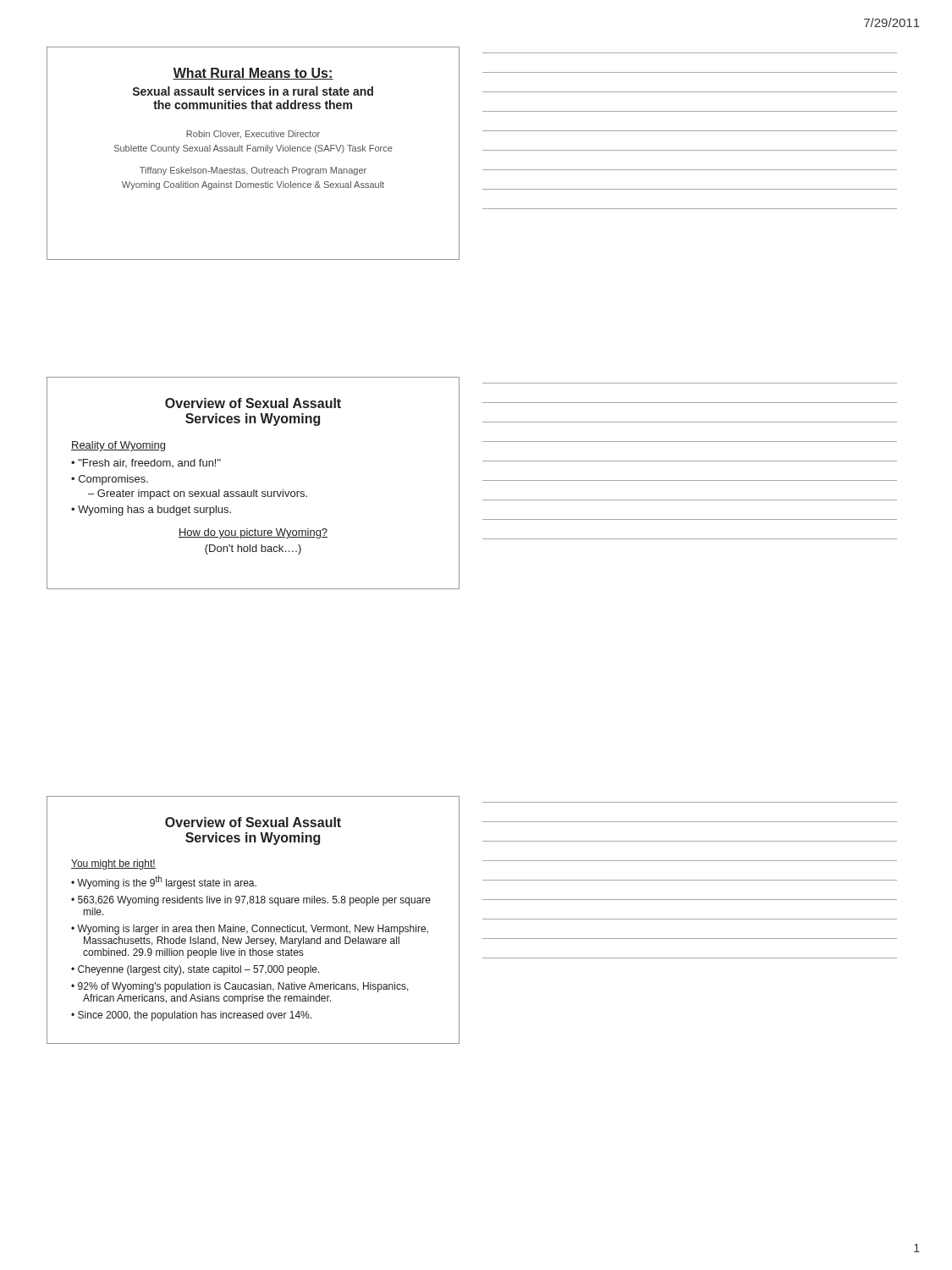Click on the element starting "You might be right!"
Screen dimensions: 1270x952
pyautogui.click(x=113, y=864)
